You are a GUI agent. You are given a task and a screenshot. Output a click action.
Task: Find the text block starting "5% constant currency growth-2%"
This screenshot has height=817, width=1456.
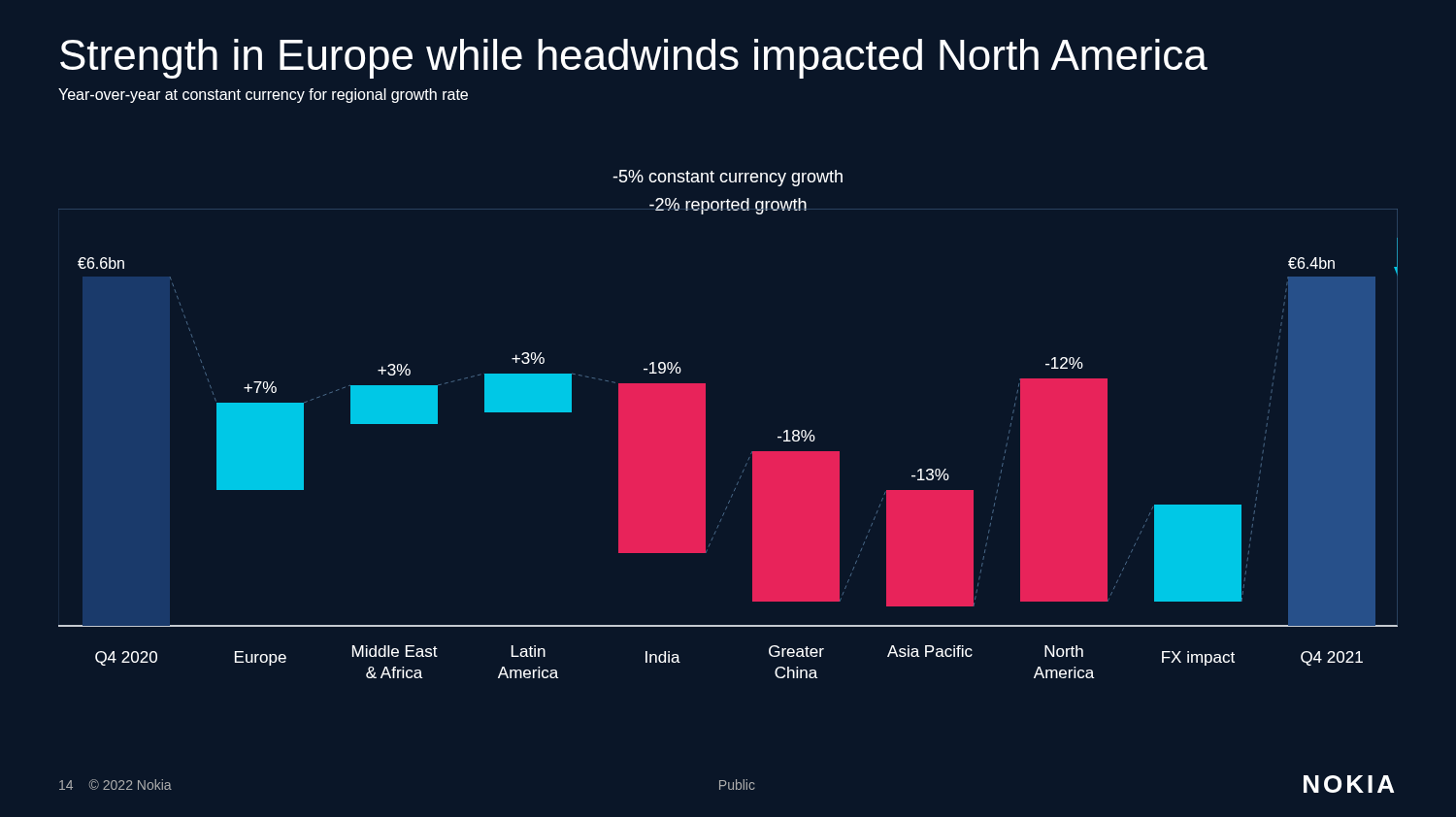(728, 191)
